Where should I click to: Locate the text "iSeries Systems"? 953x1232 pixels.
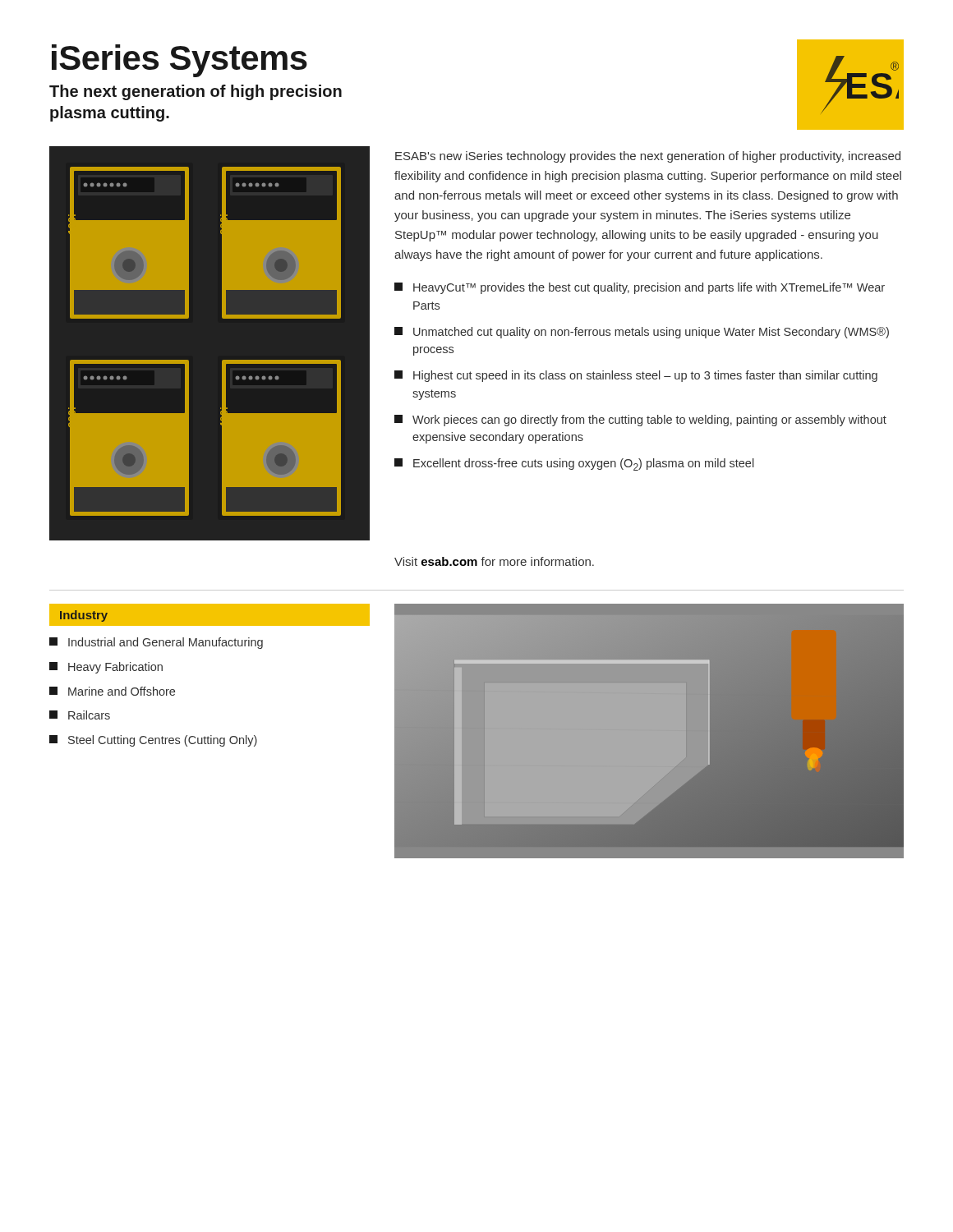179,58
